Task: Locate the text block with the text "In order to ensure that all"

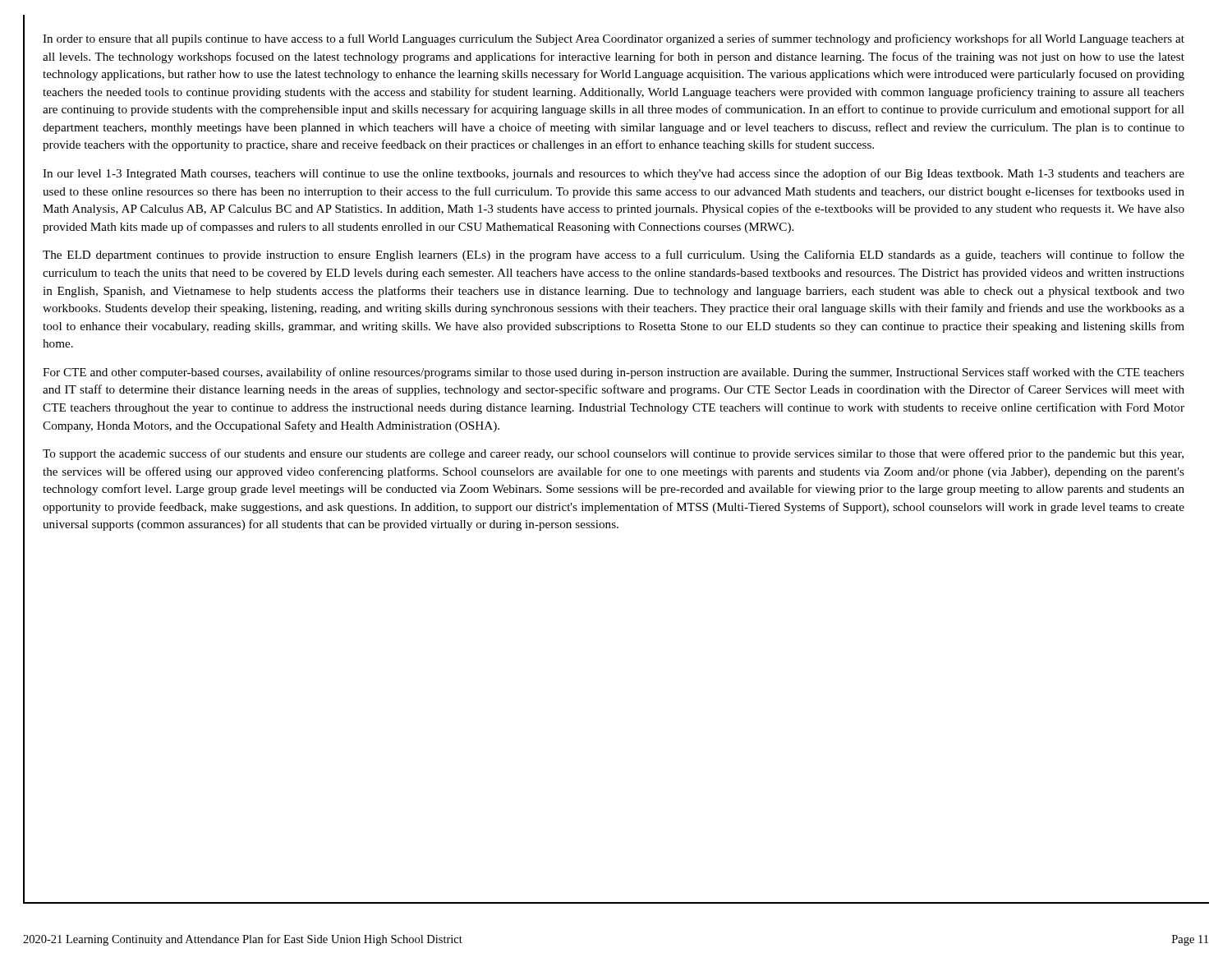Action: [614, 91]
